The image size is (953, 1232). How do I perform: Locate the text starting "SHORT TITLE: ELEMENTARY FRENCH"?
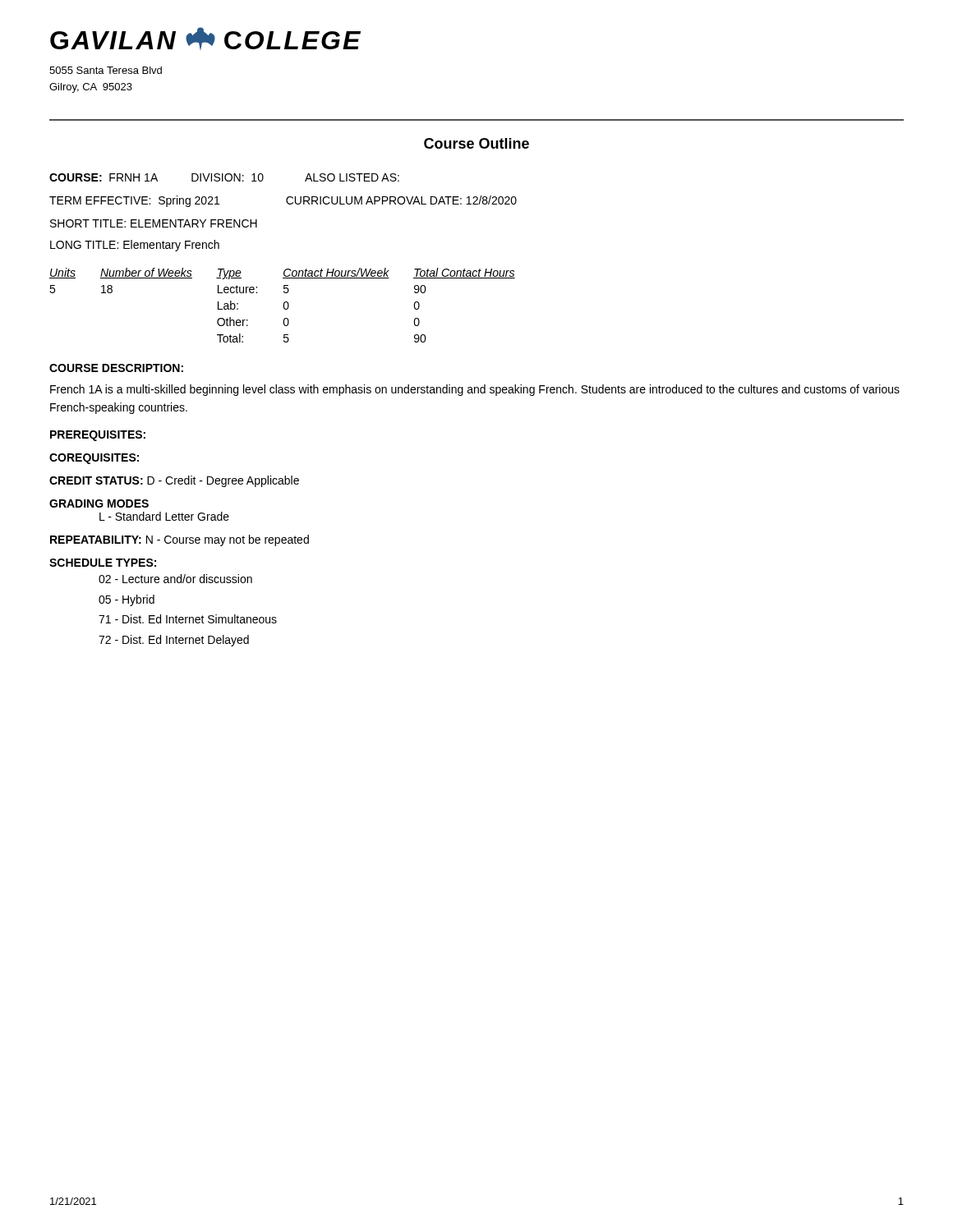(153, 223)
